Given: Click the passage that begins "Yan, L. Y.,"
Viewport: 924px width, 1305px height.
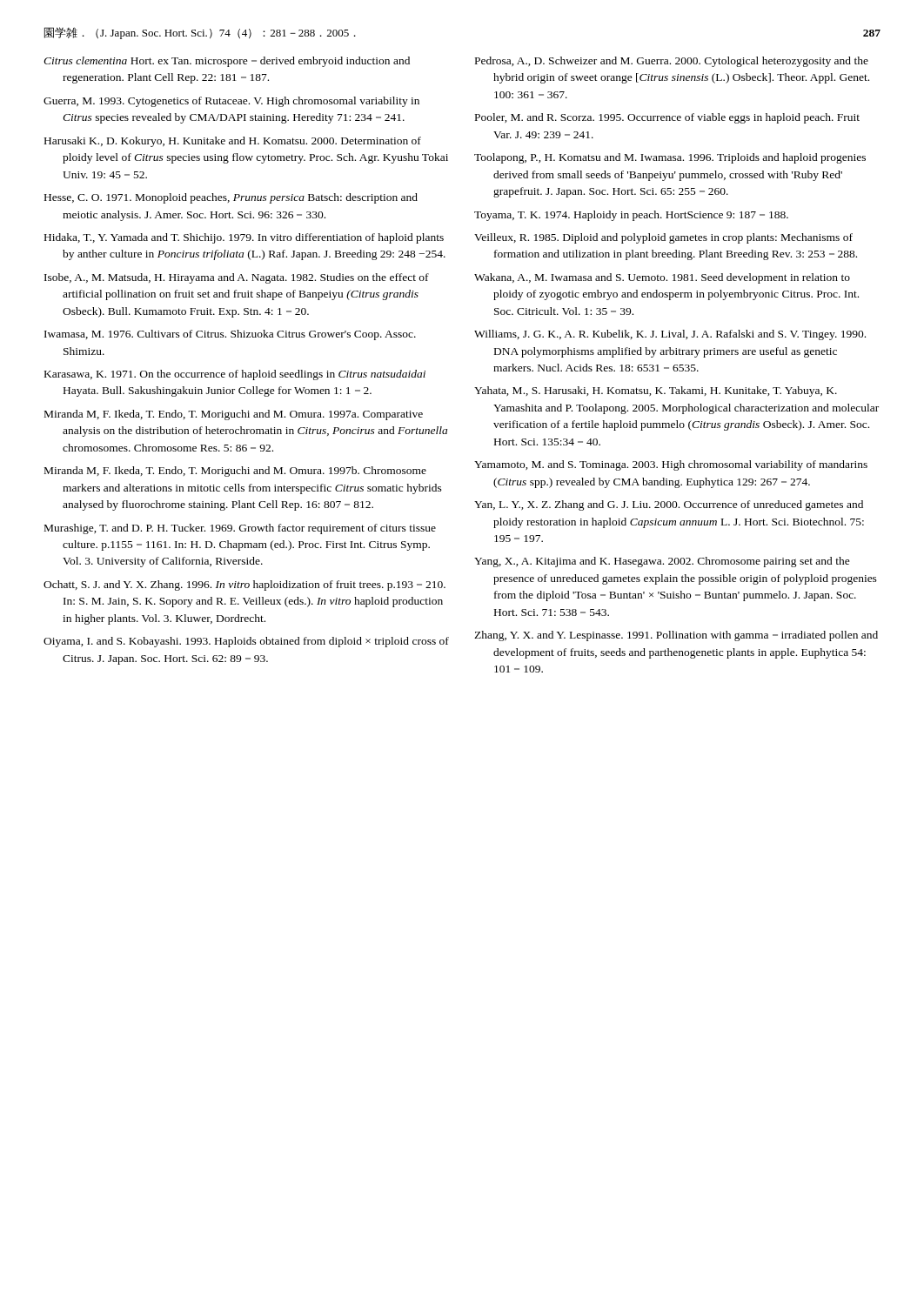Looking at the screenshot, I should coord(669,521).
